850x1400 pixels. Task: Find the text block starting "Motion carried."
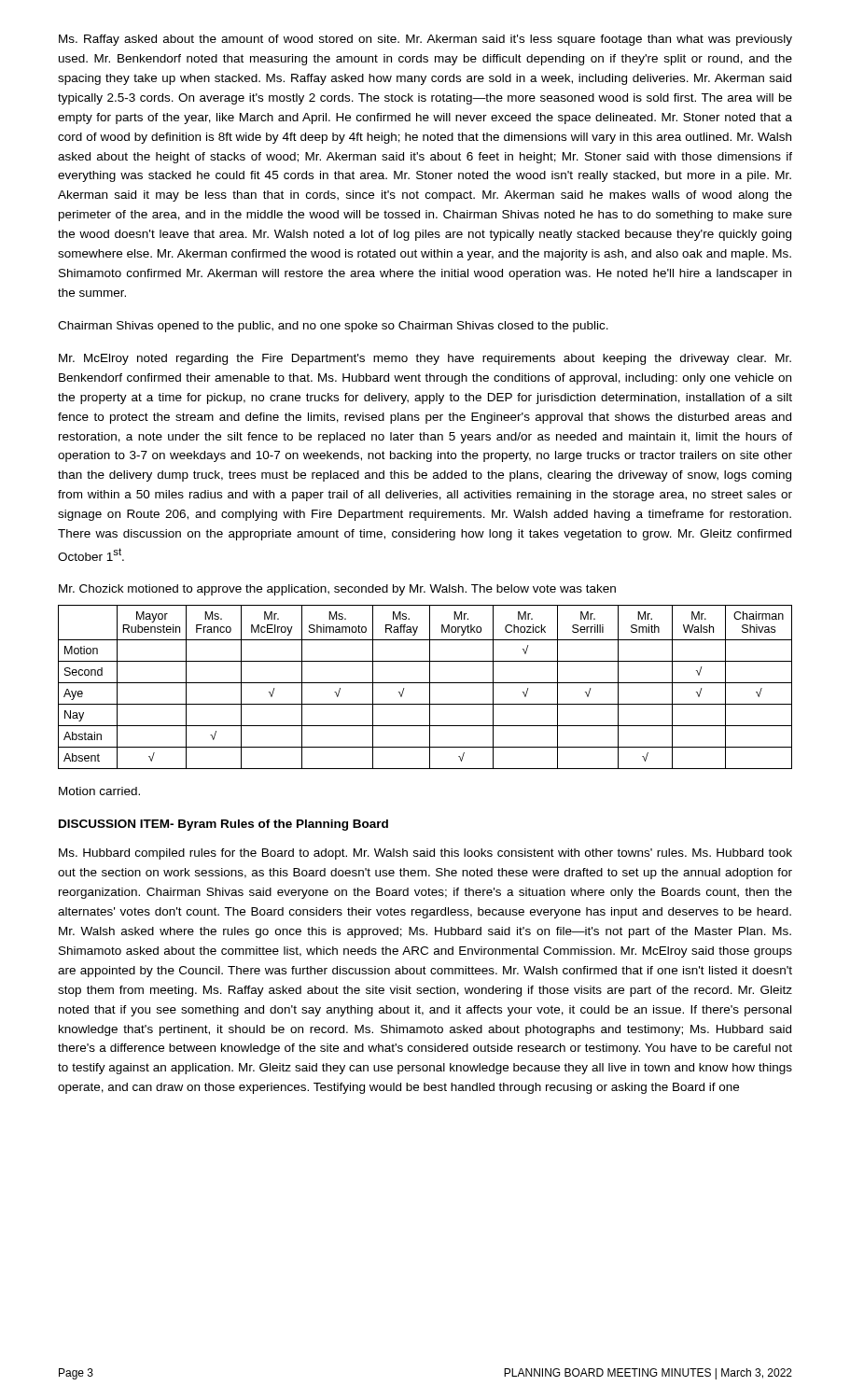100,791
